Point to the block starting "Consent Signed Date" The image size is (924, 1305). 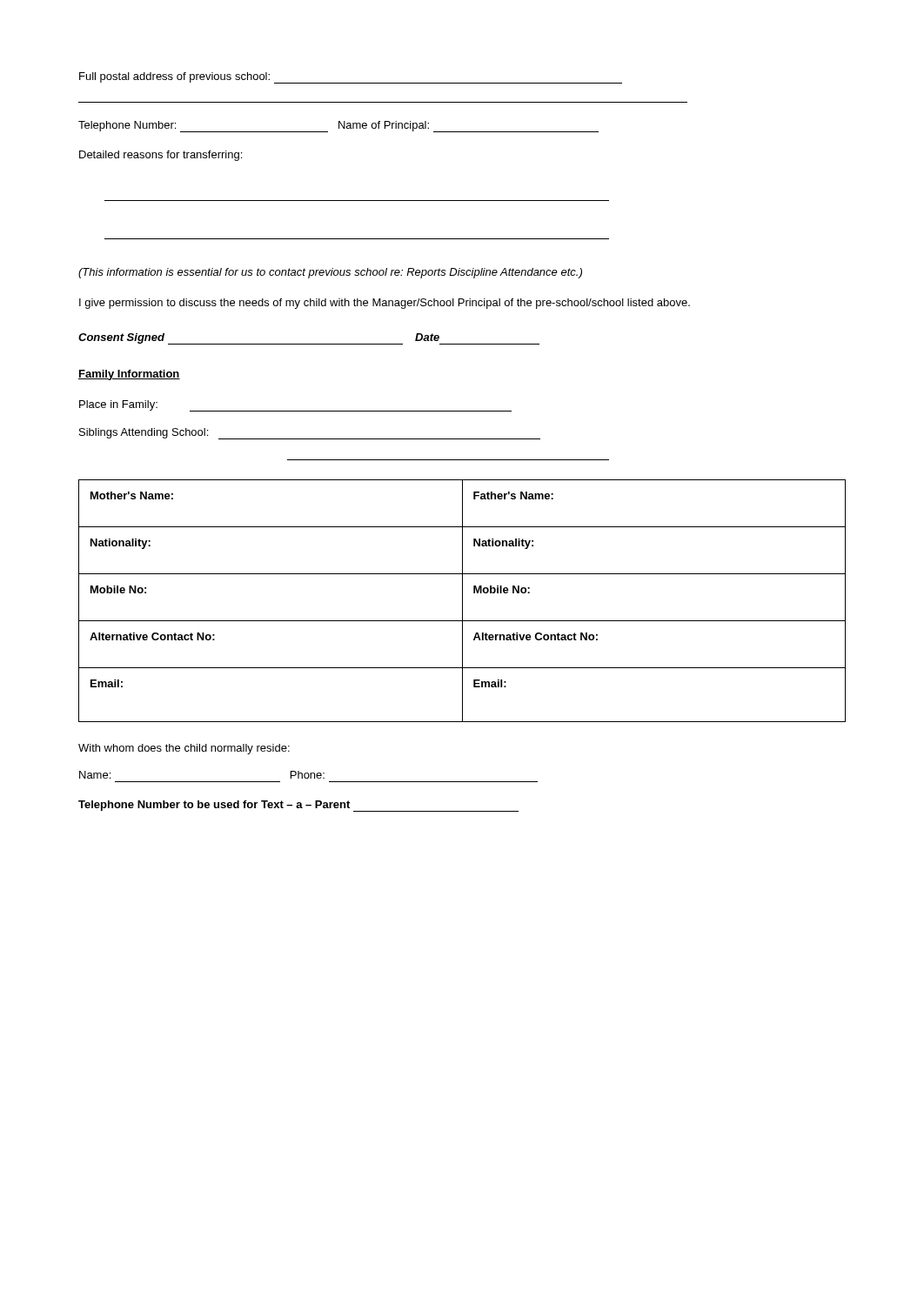pos(309,337)
